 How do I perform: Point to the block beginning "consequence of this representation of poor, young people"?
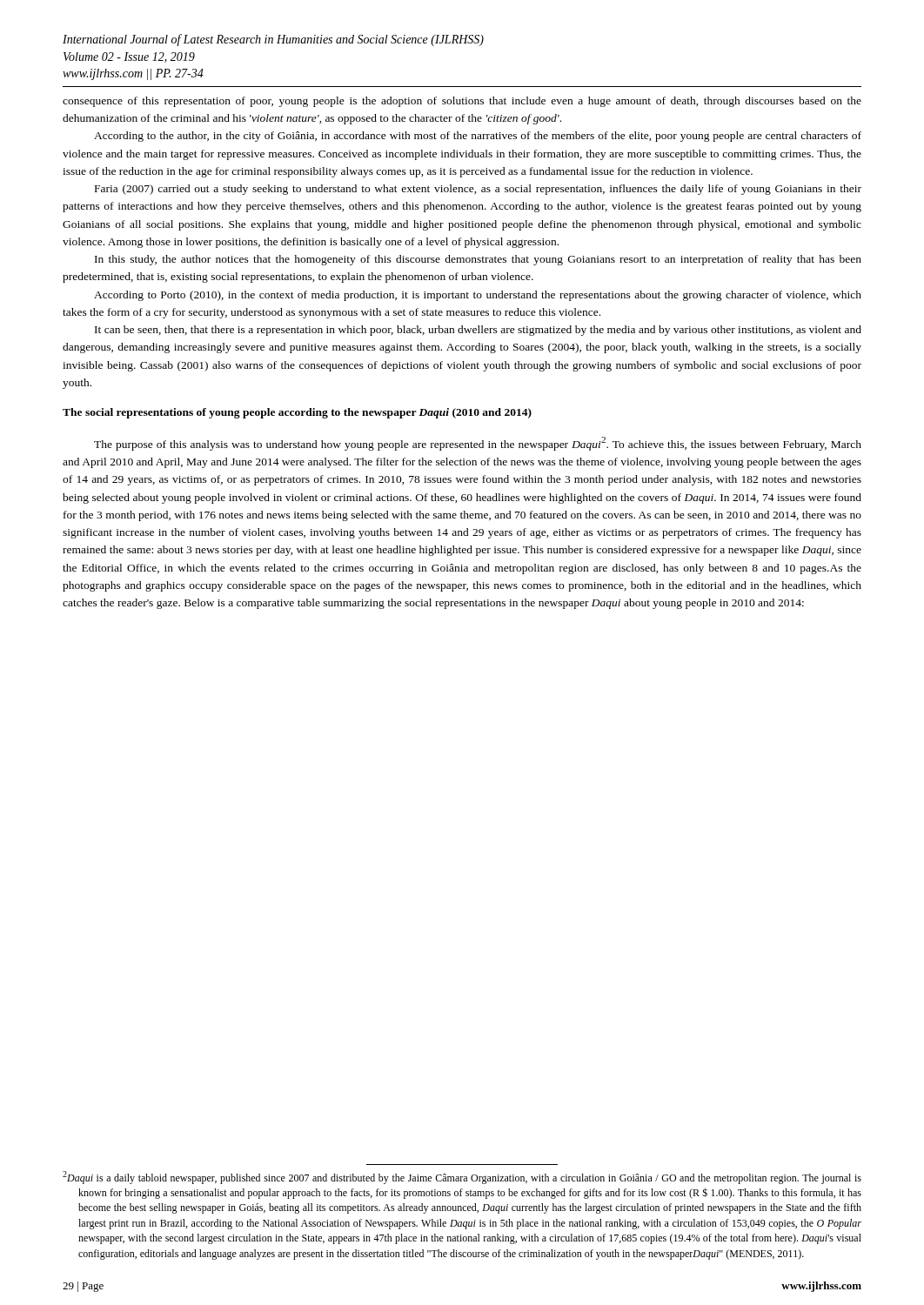pyautogui.click(x=462, y=110)
